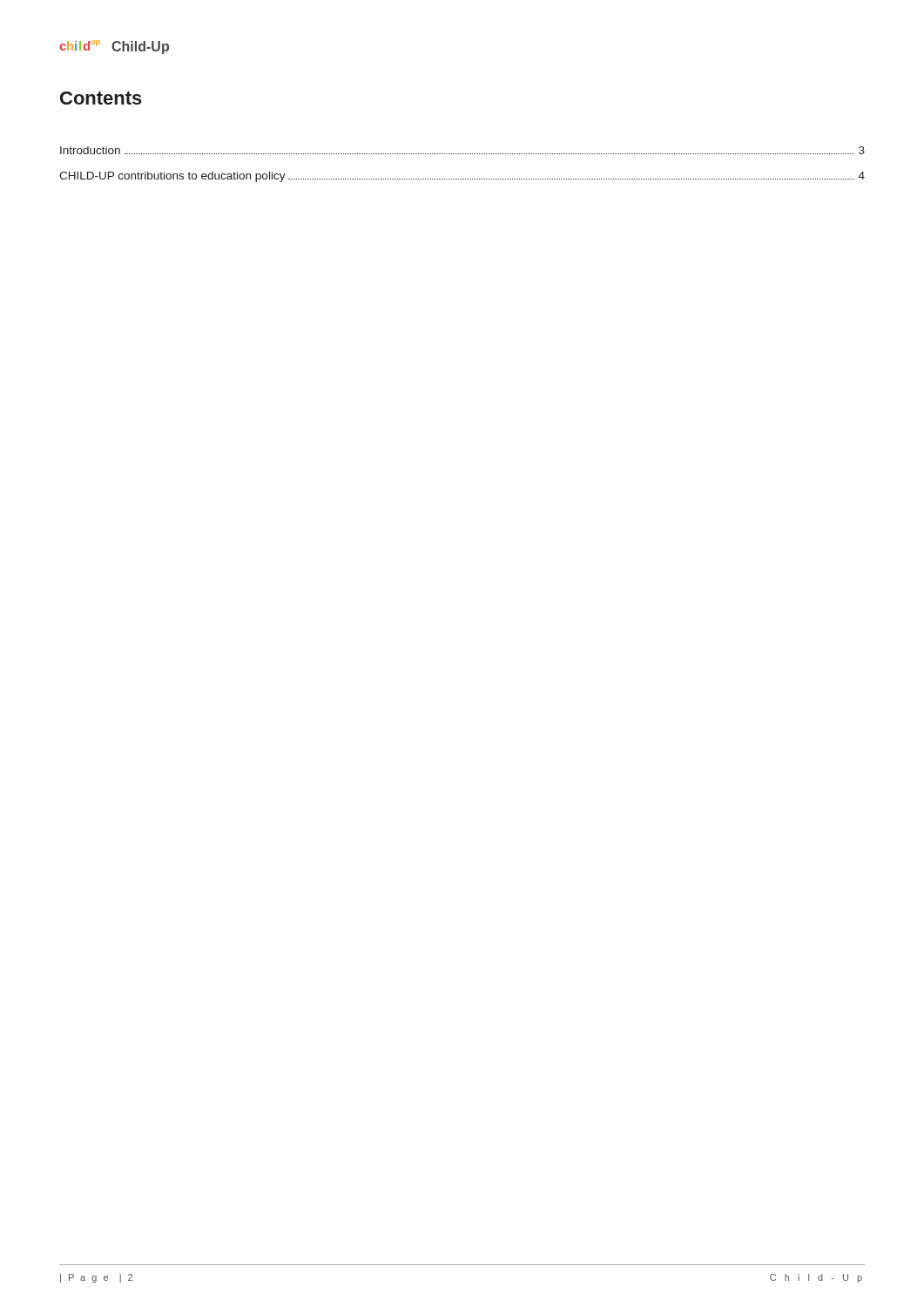The width and height of the screenshot is (924, 1307).
Task: Click on the text starting "CHILD-UP contributions to"
Action: point(462,176)
